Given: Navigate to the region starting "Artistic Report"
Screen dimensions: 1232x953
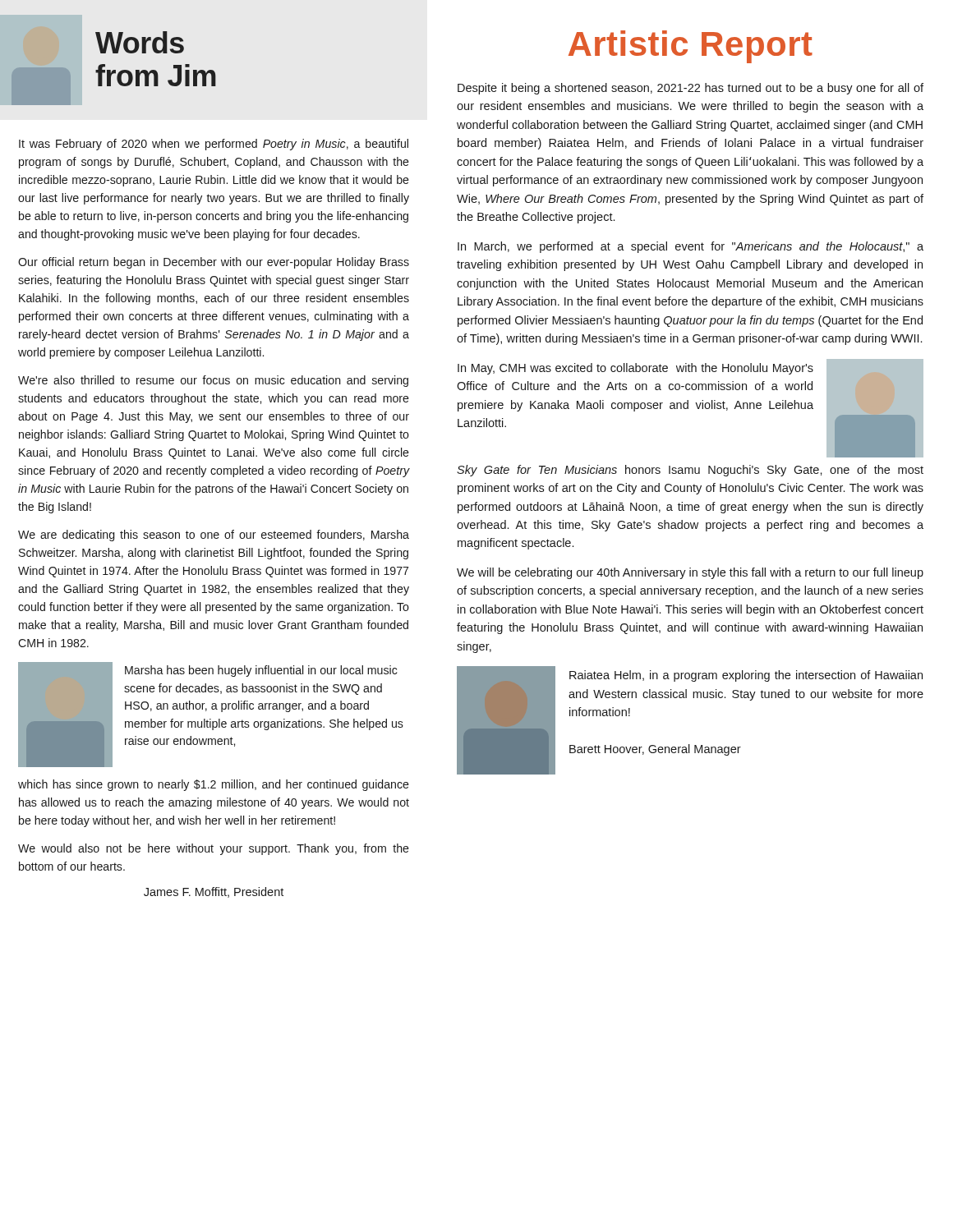Looking at the screenshot, I should point(690,44).
